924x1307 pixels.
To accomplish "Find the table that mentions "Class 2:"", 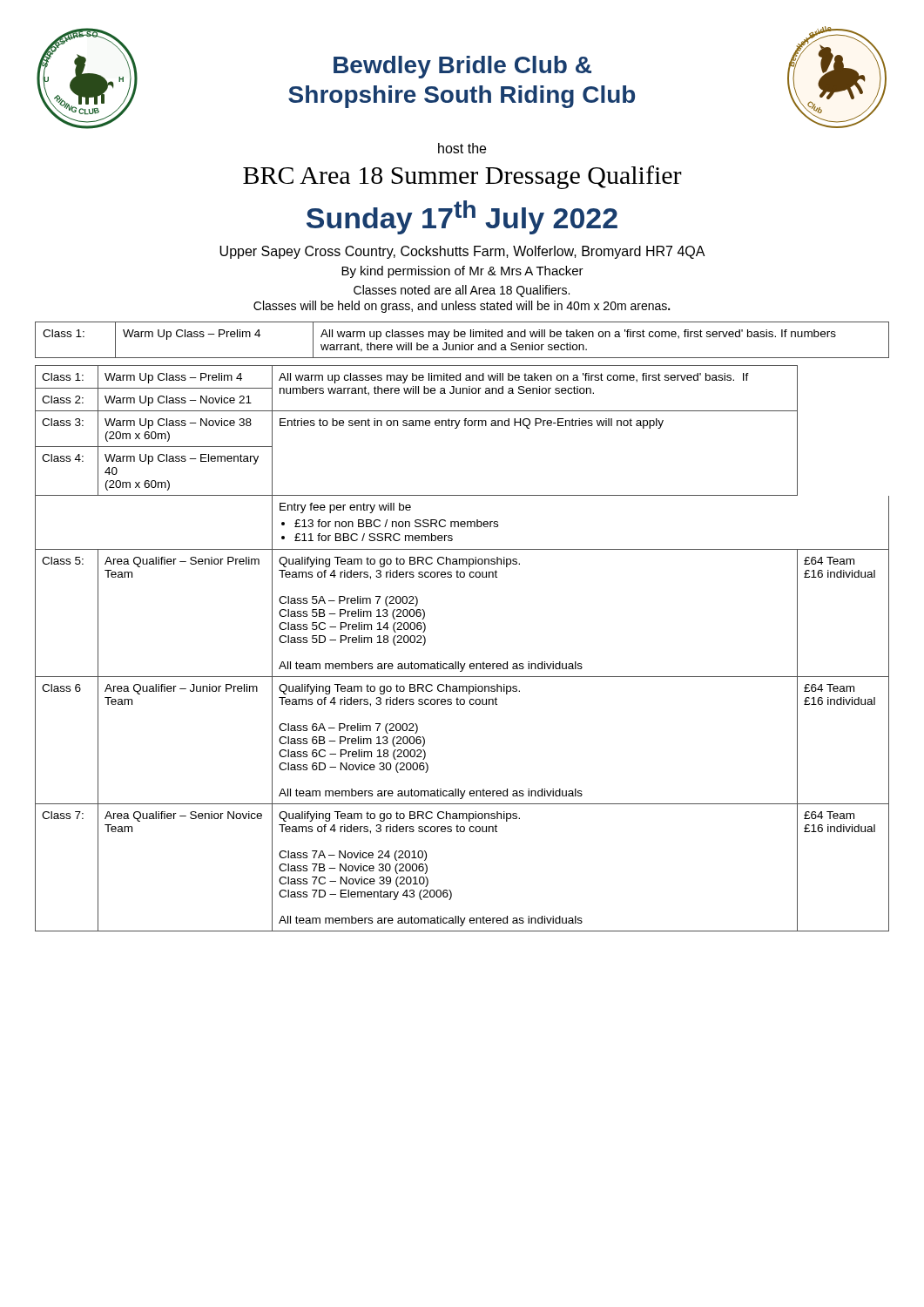I will [462, 649].
